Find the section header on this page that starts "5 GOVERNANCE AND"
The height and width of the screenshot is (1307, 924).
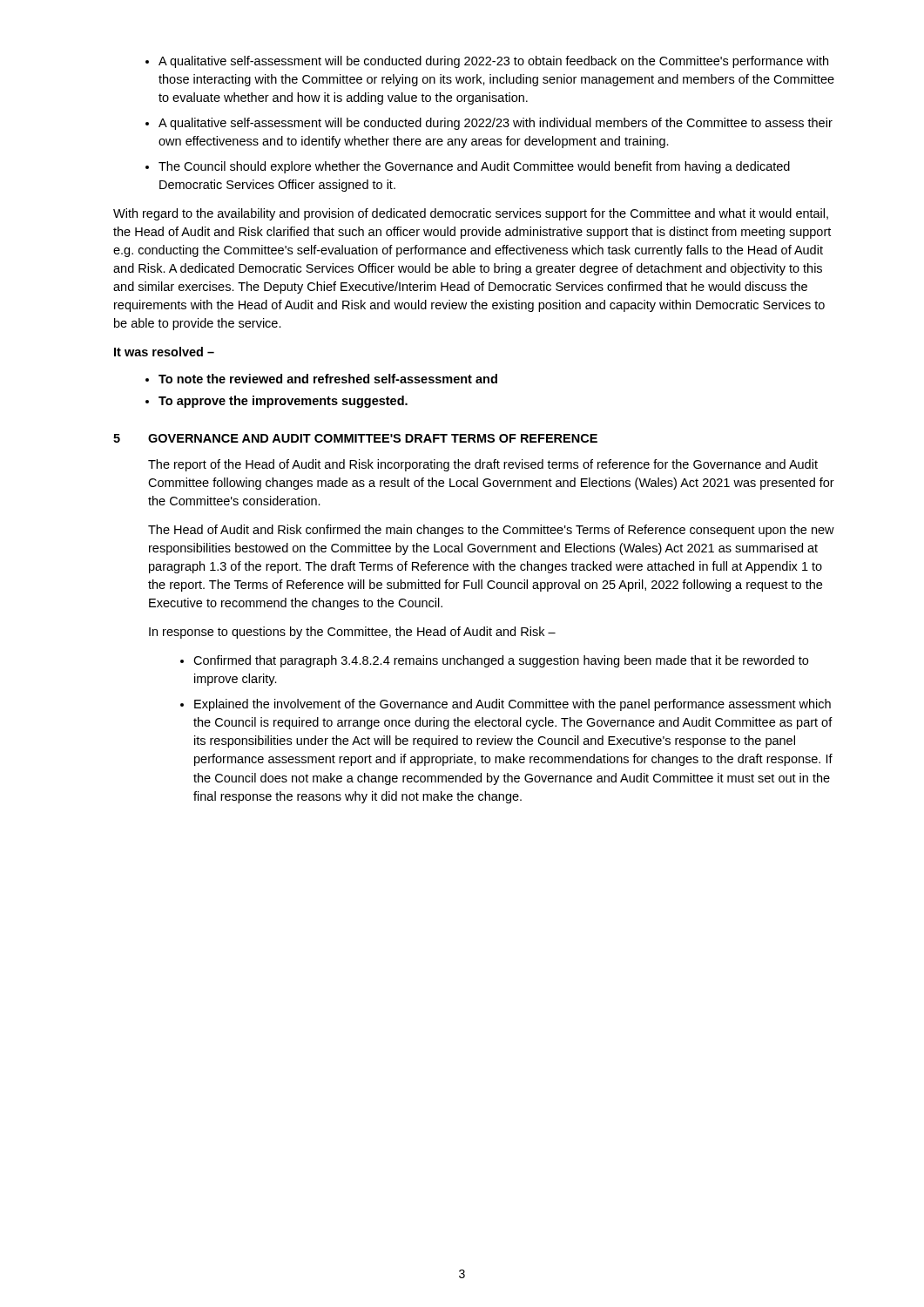tap(475, 438)
